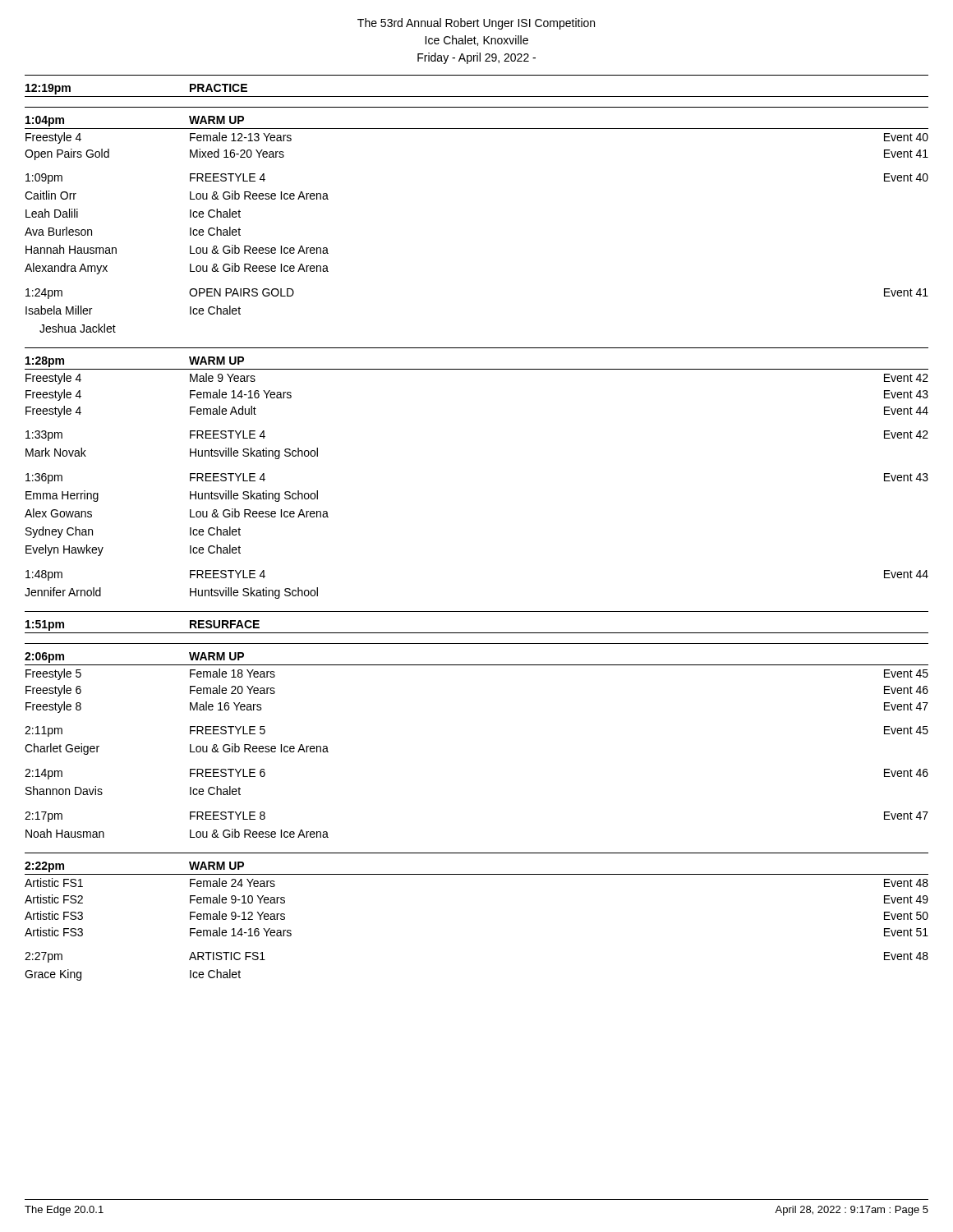Screen dimensions: 1232x953
Task: Click where it says "12:19pm PRACTICE"
Action: click(x=476, y=88)
